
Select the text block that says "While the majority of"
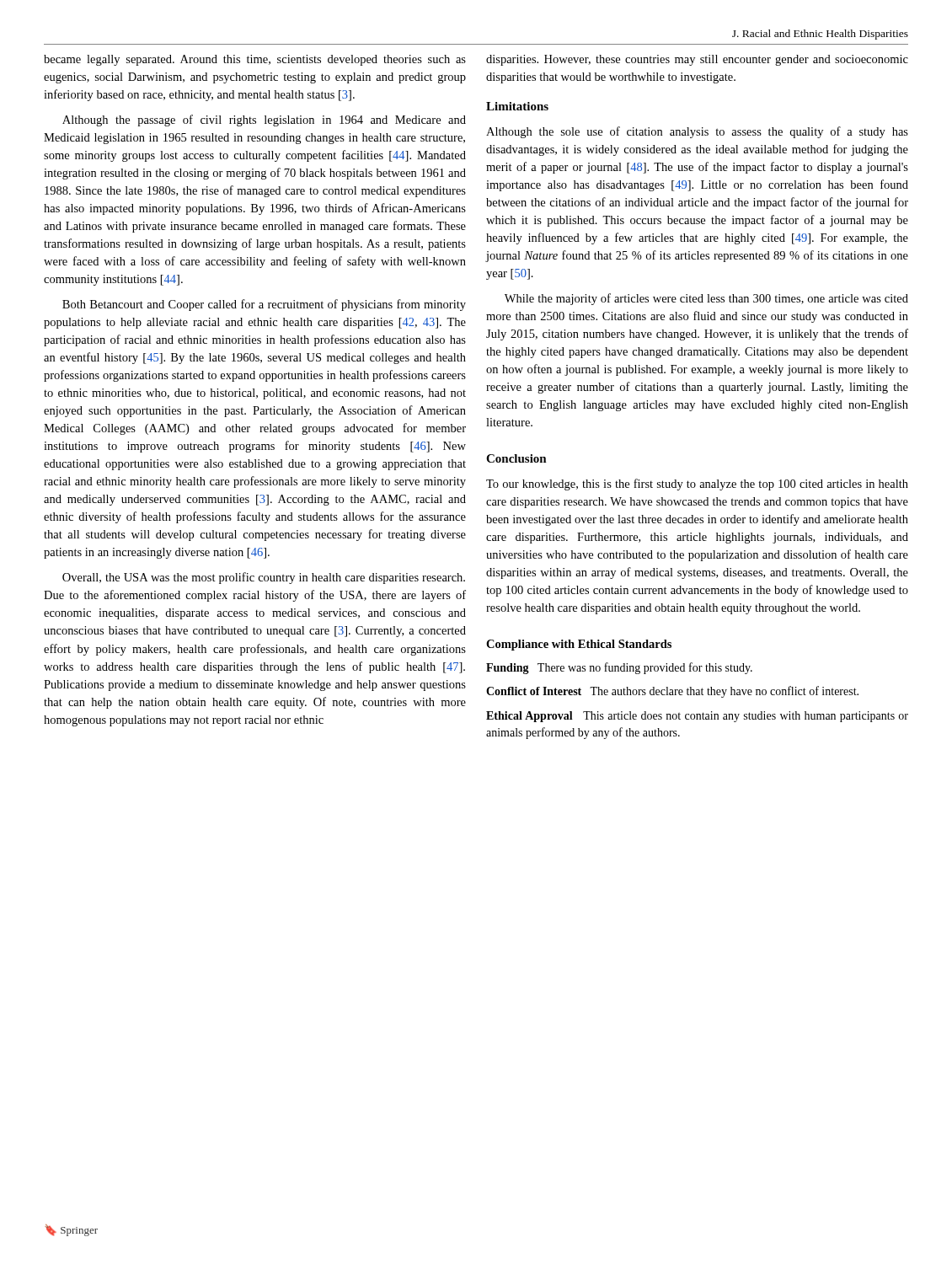[x=697, y=361]
